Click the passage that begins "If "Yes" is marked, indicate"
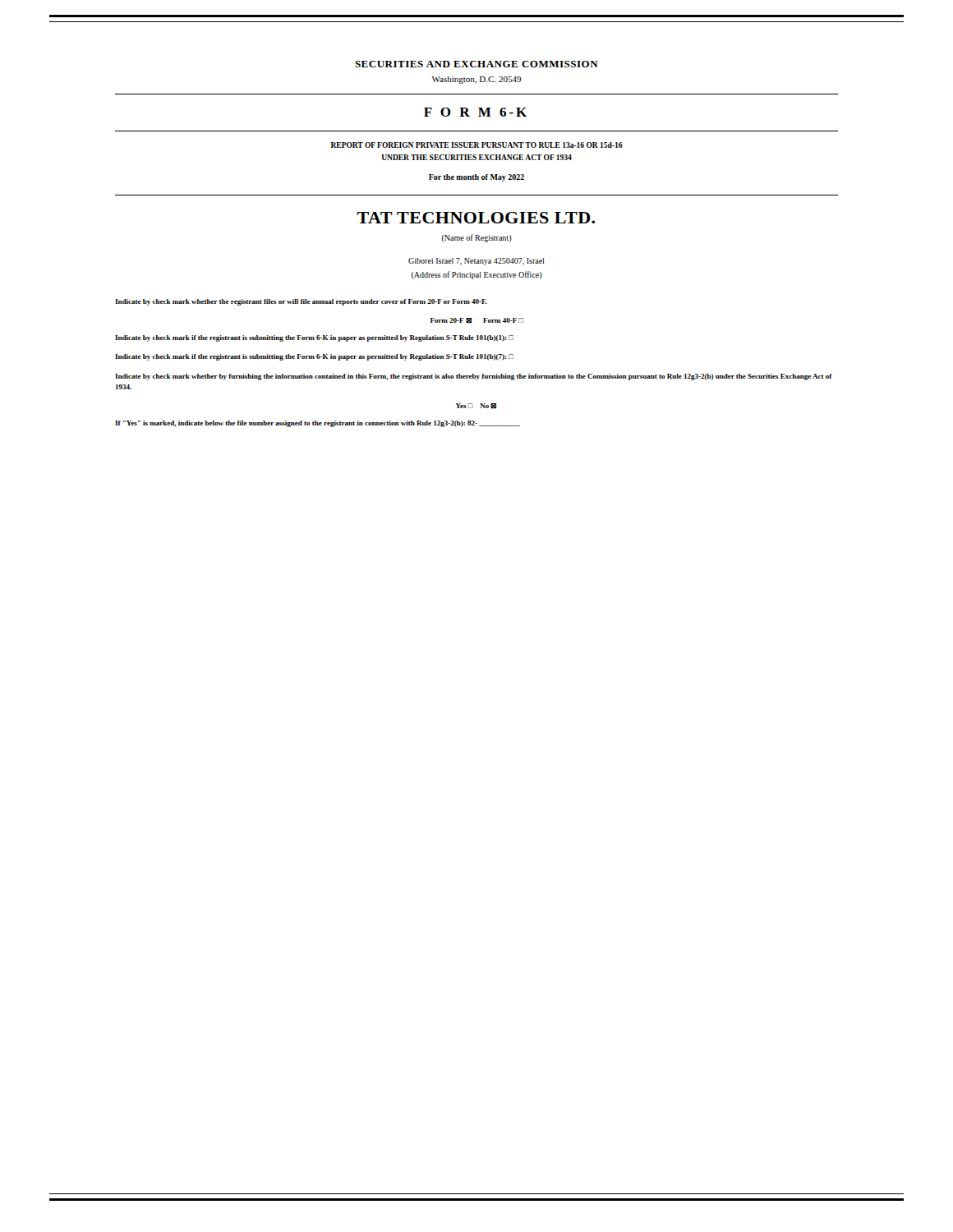The width and height of the screenshot is (953, 1232). point(317,423)
